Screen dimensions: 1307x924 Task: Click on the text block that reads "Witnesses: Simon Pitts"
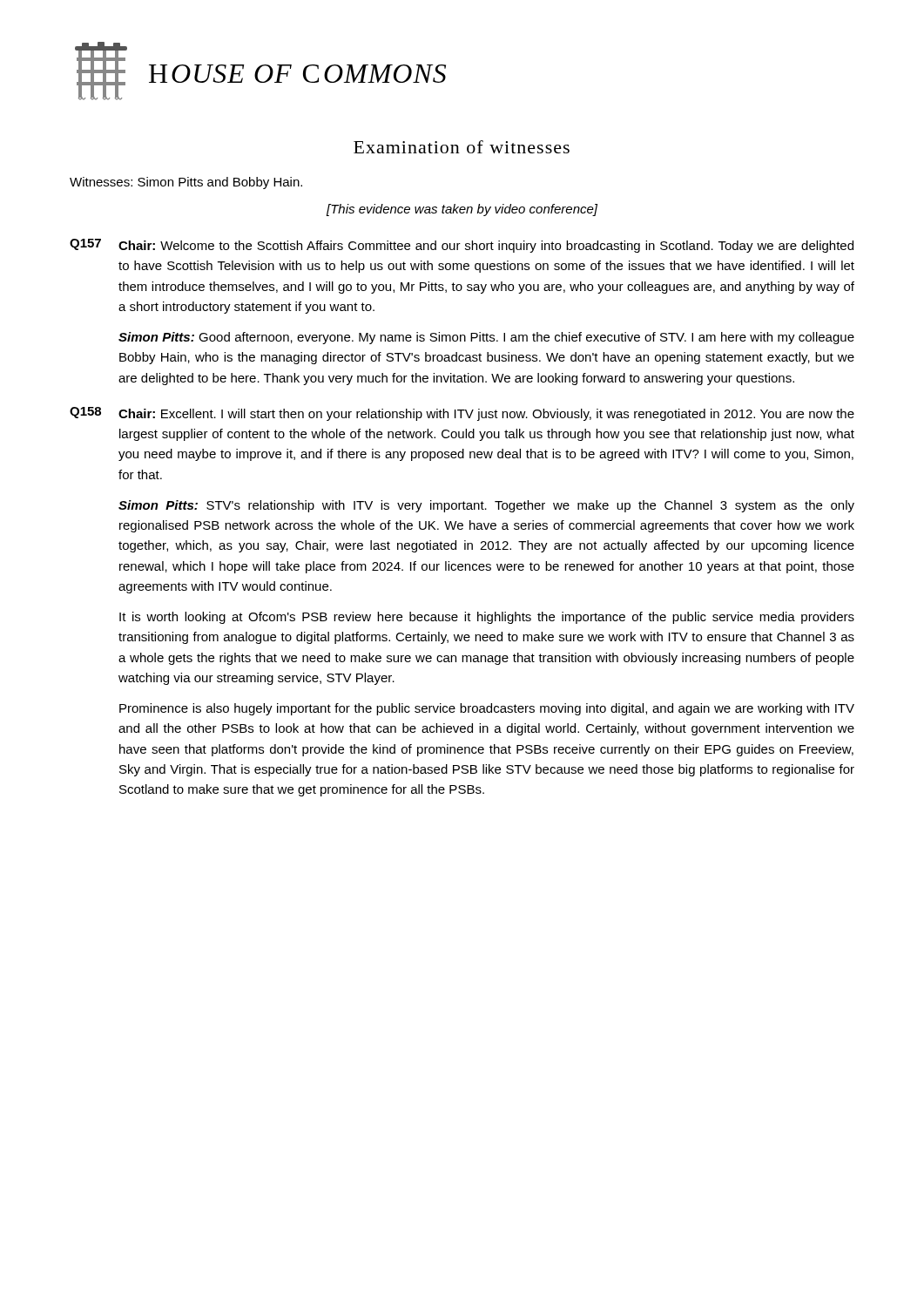187,182
